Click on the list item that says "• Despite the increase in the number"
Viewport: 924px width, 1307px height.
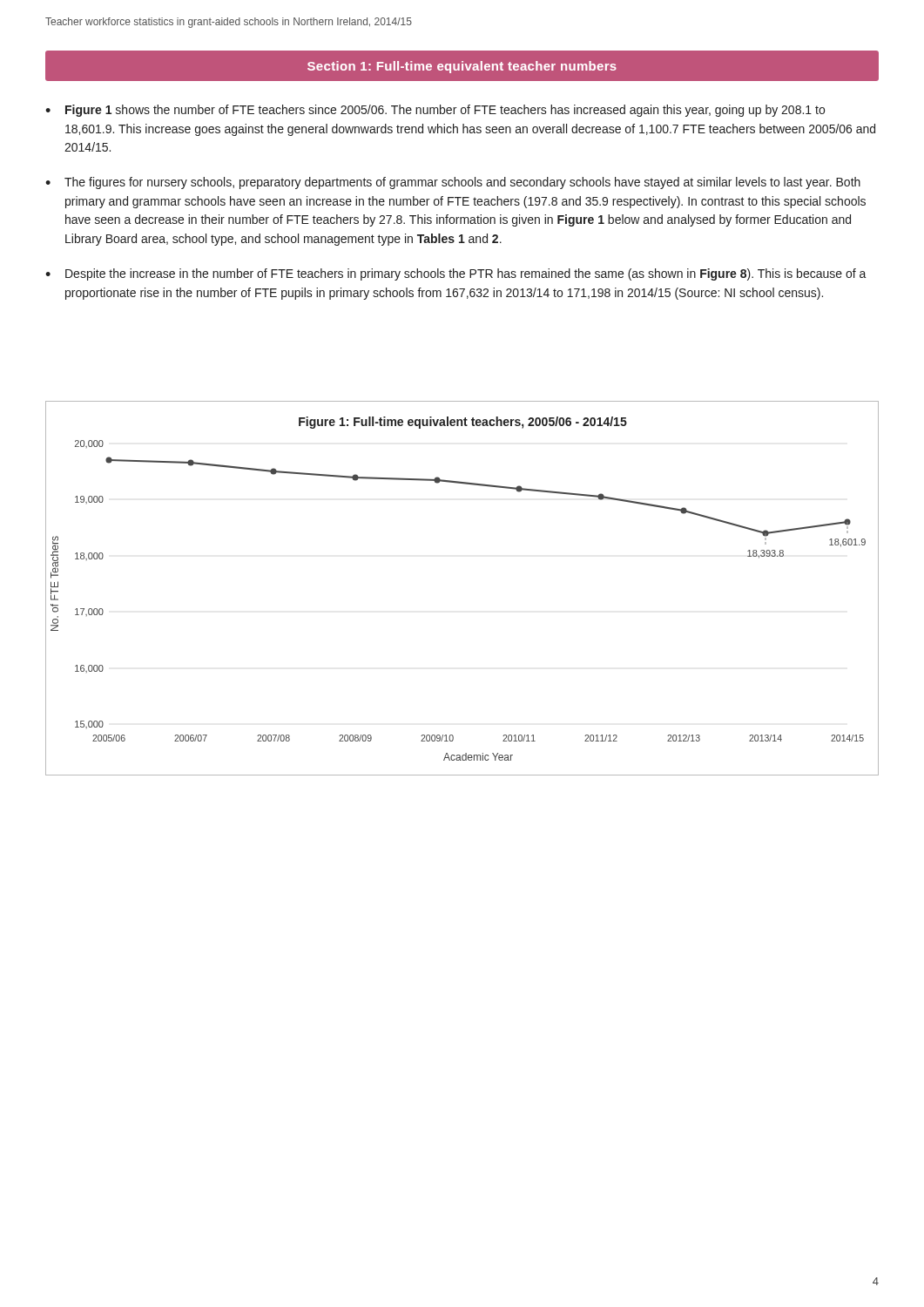pyautogui.click(x=462, y=284)
